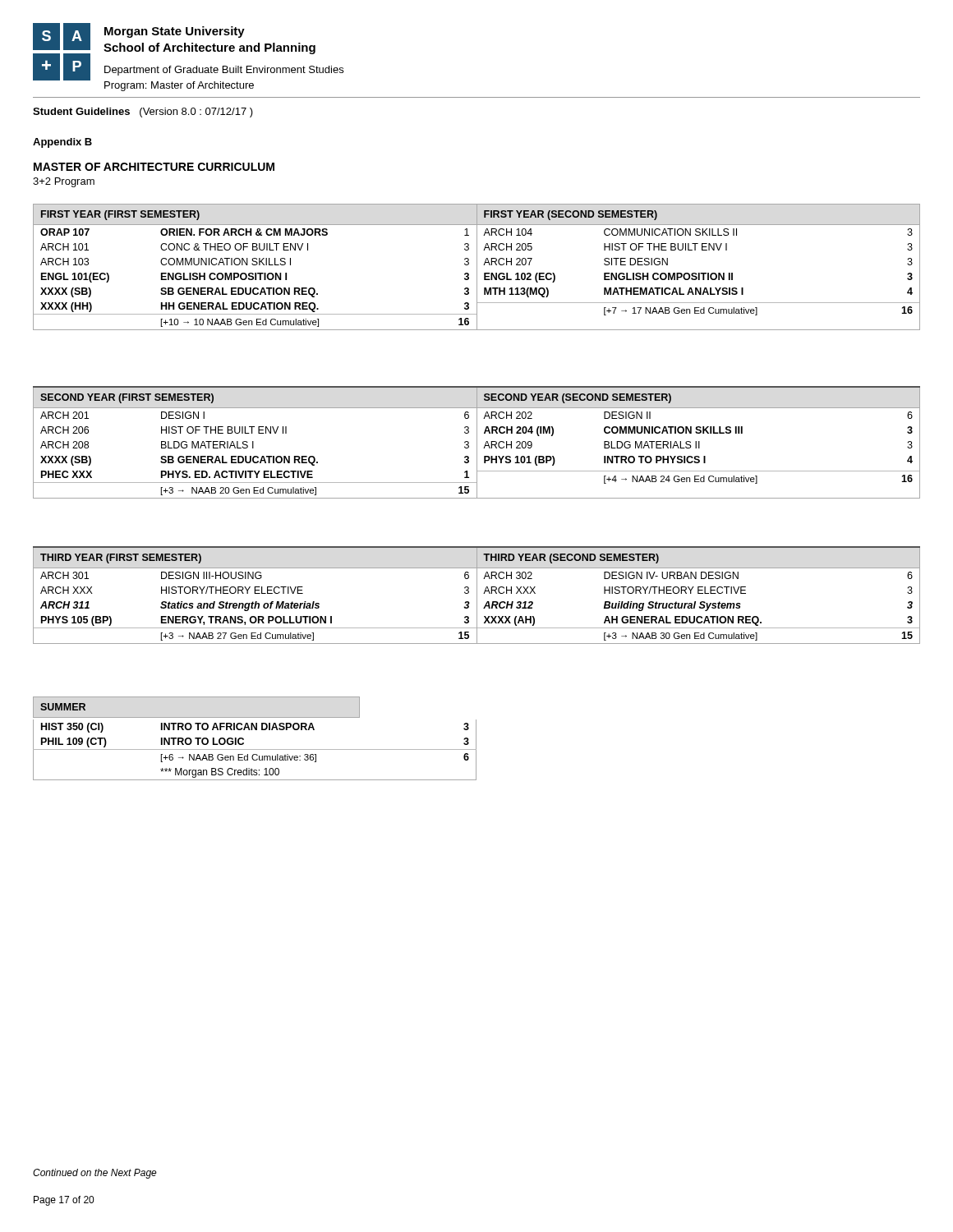Locate the passage starting "Student Guidelines (Version 8.0 :"
Image resolution: width=953 pixels, height=1232 pixels.
click(143, 111)
